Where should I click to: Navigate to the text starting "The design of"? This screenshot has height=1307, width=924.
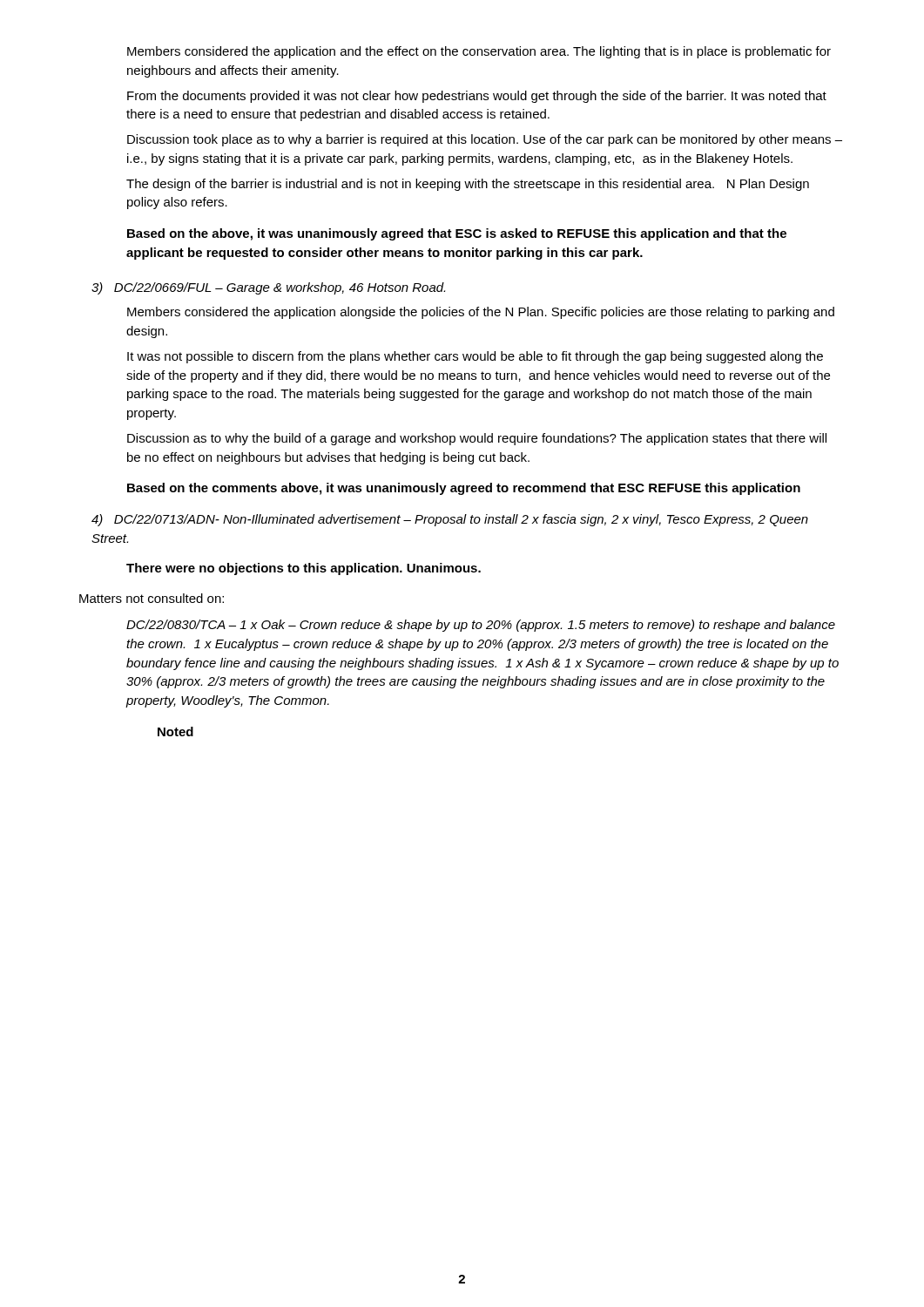468,192
